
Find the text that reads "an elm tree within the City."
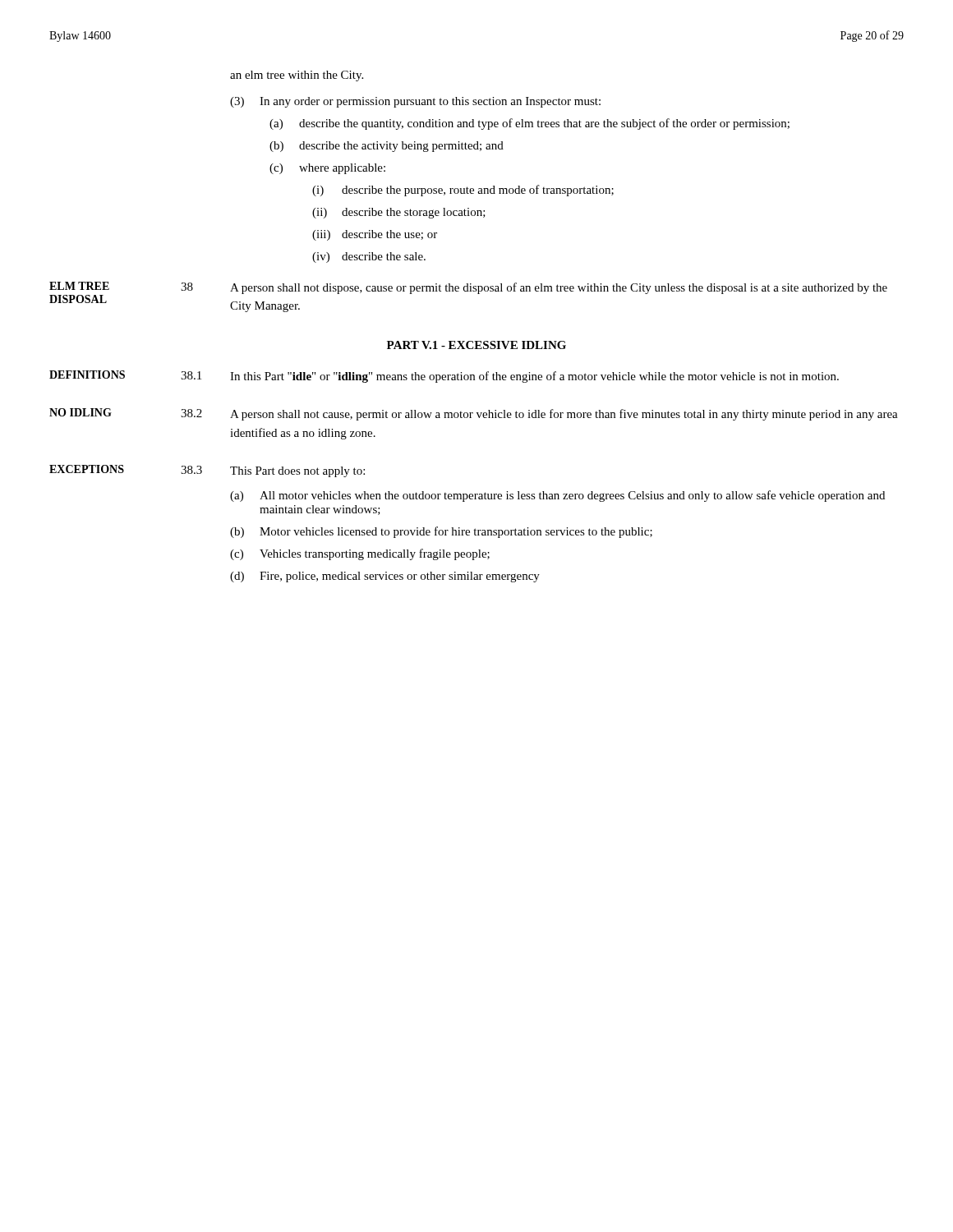297,75
